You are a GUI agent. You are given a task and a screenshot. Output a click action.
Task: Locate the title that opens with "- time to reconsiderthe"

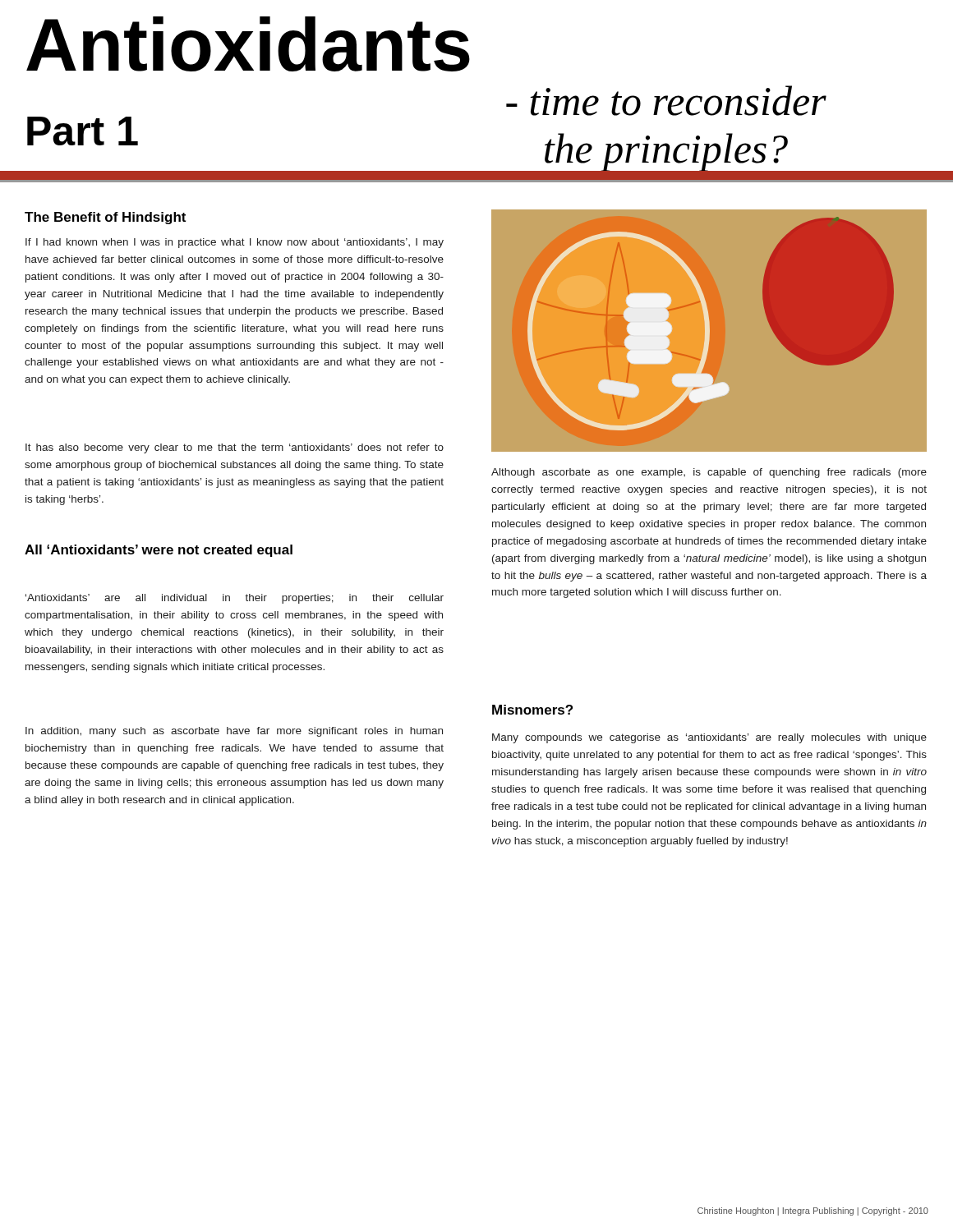(x=665, y=125)
